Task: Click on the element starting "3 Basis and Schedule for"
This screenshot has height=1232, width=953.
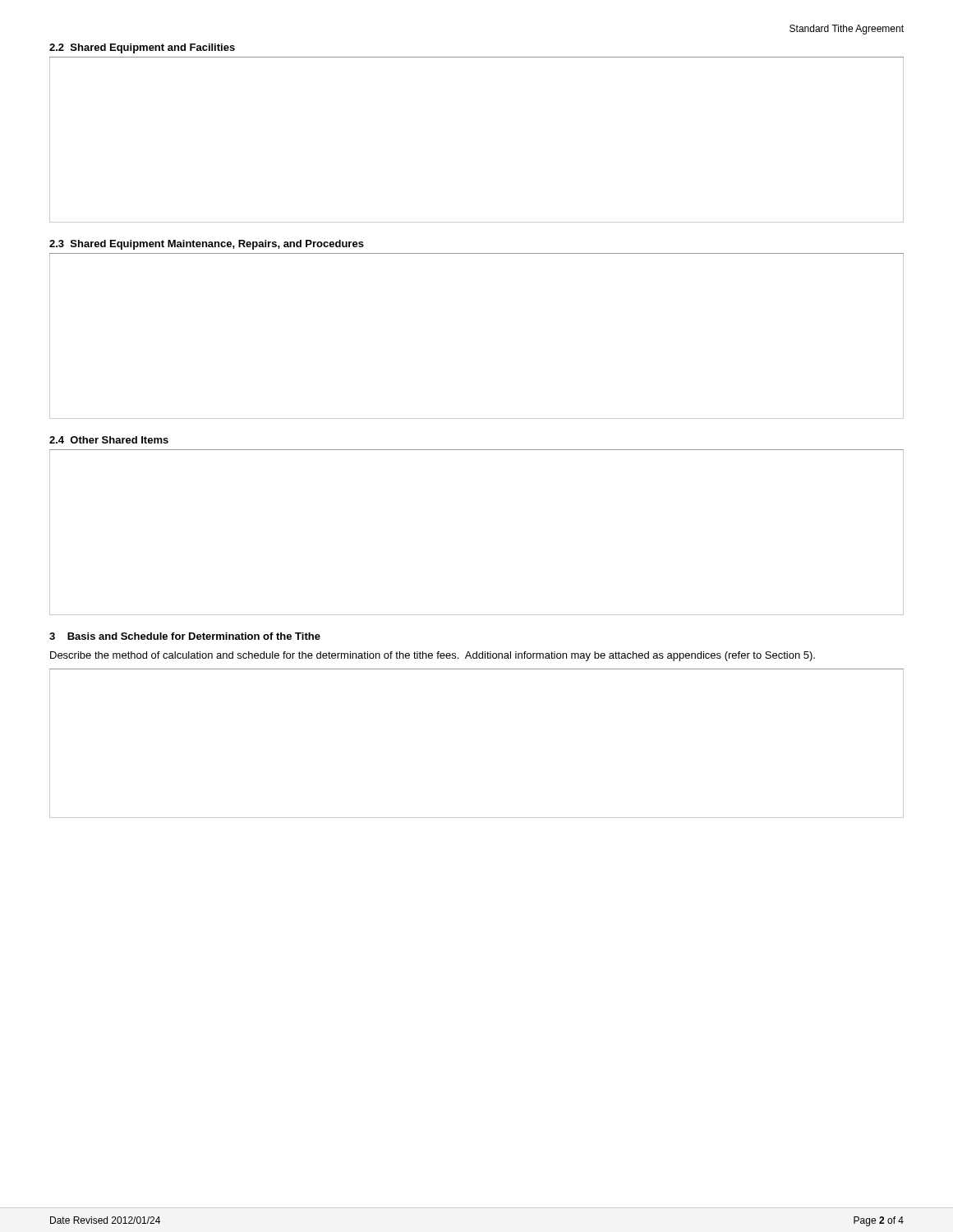Action: pos(185,636)
